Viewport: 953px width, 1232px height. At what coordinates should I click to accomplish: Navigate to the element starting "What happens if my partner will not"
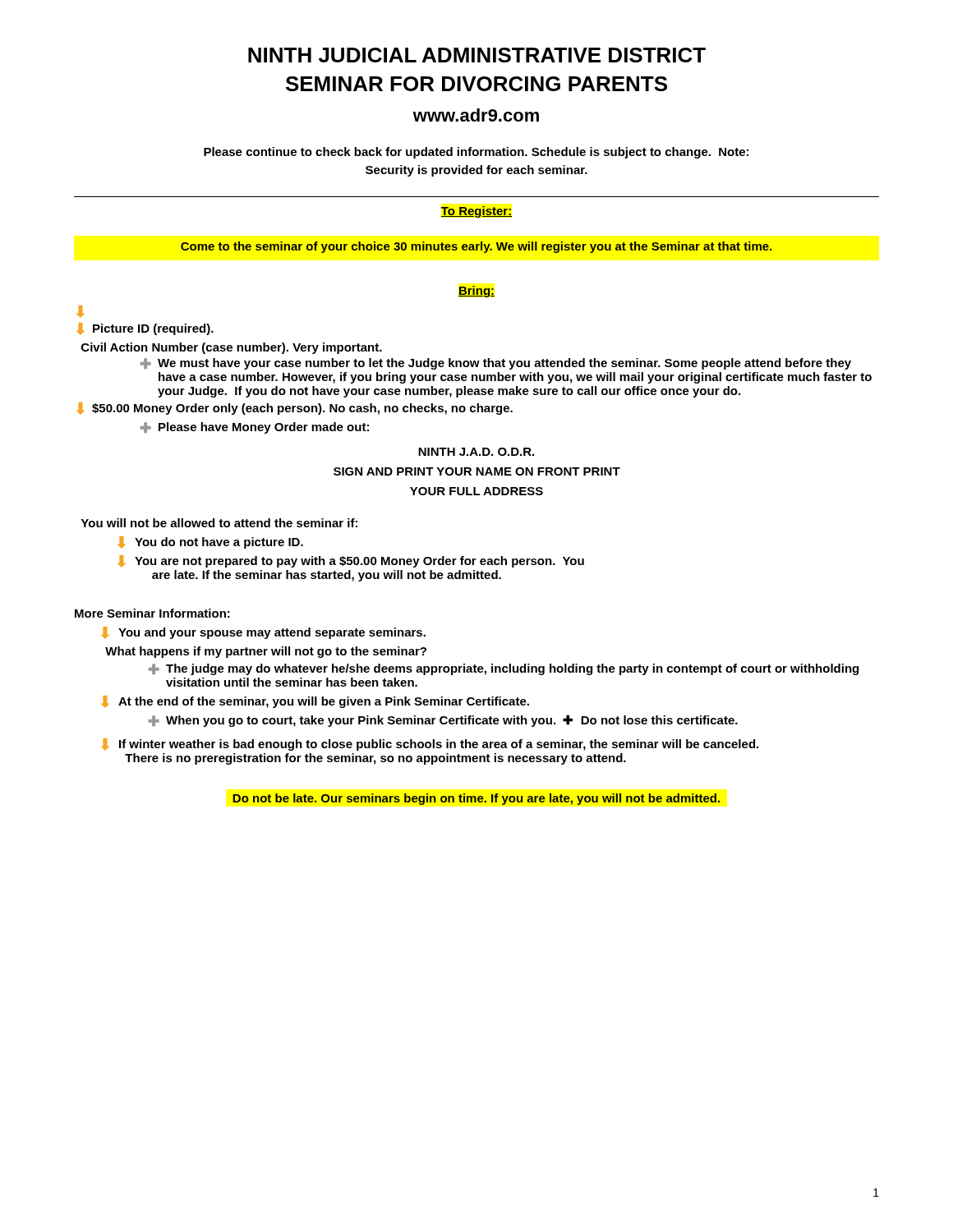coord(263,651)
